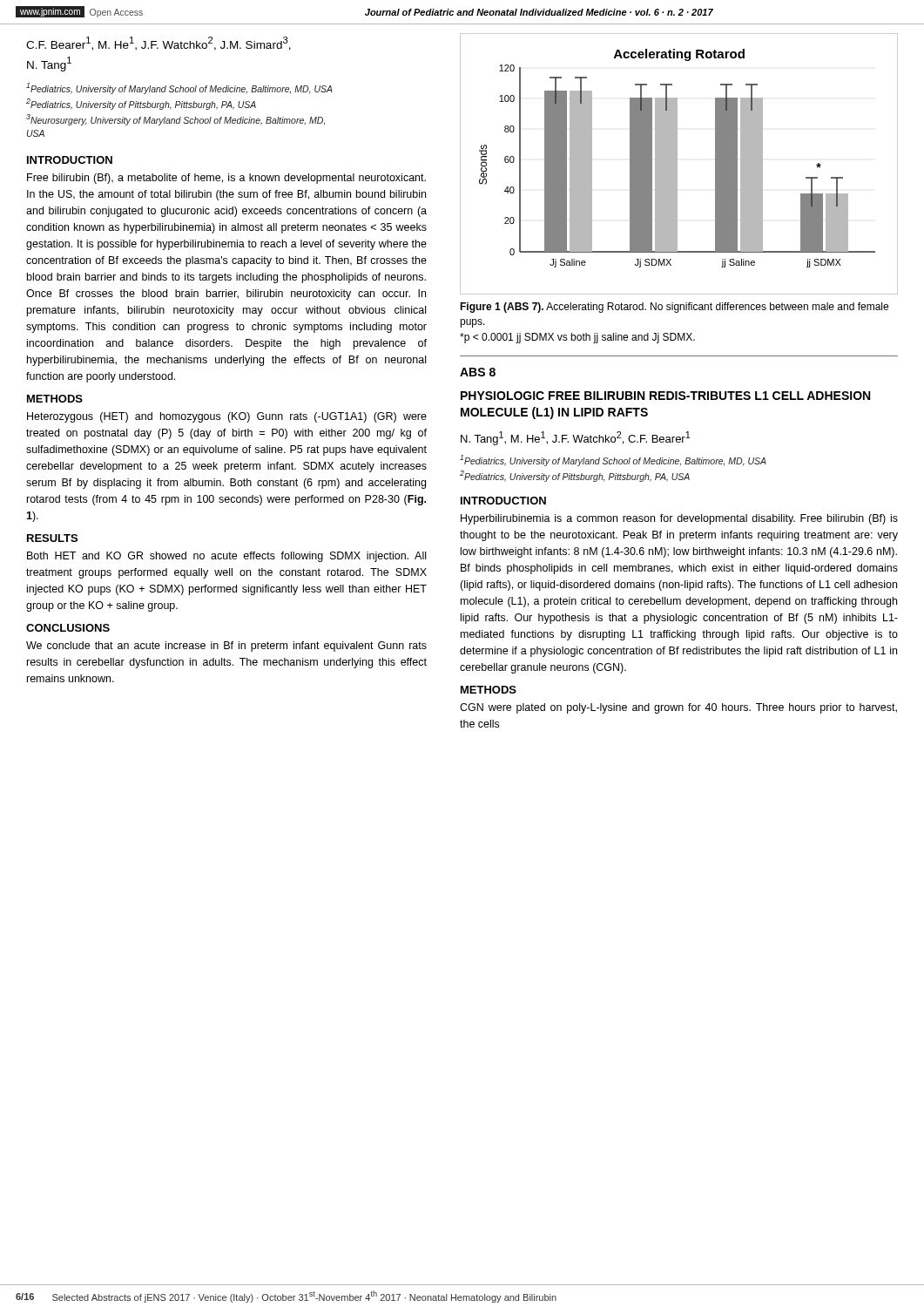Where is the passage that starts "Heterozygous (HET) and homozygous"?

pyautogui.click(x=226, y=466)
